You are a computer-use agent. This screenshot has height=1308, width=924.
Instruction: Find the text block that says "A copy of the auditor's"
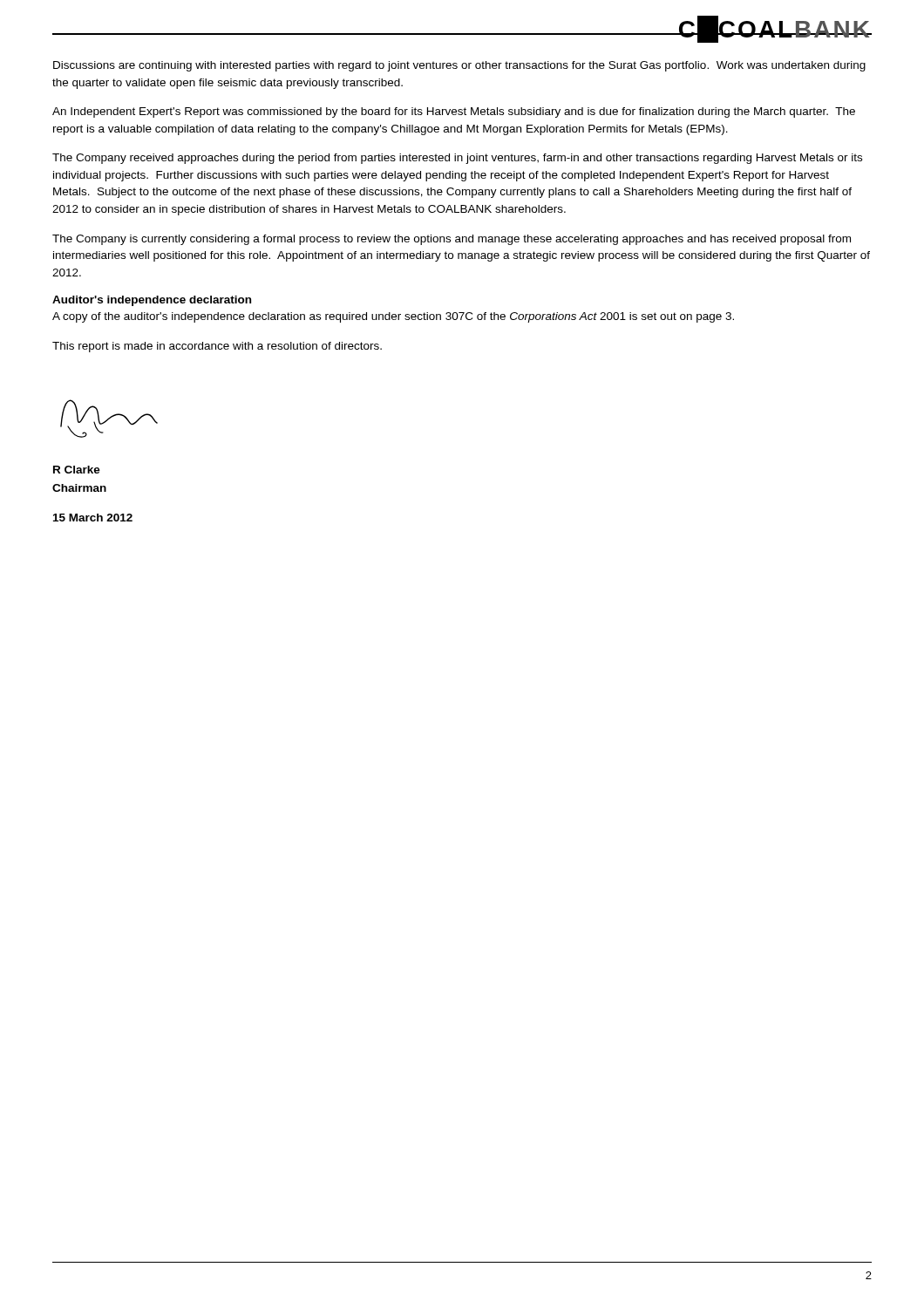click(x=394, y=316)
